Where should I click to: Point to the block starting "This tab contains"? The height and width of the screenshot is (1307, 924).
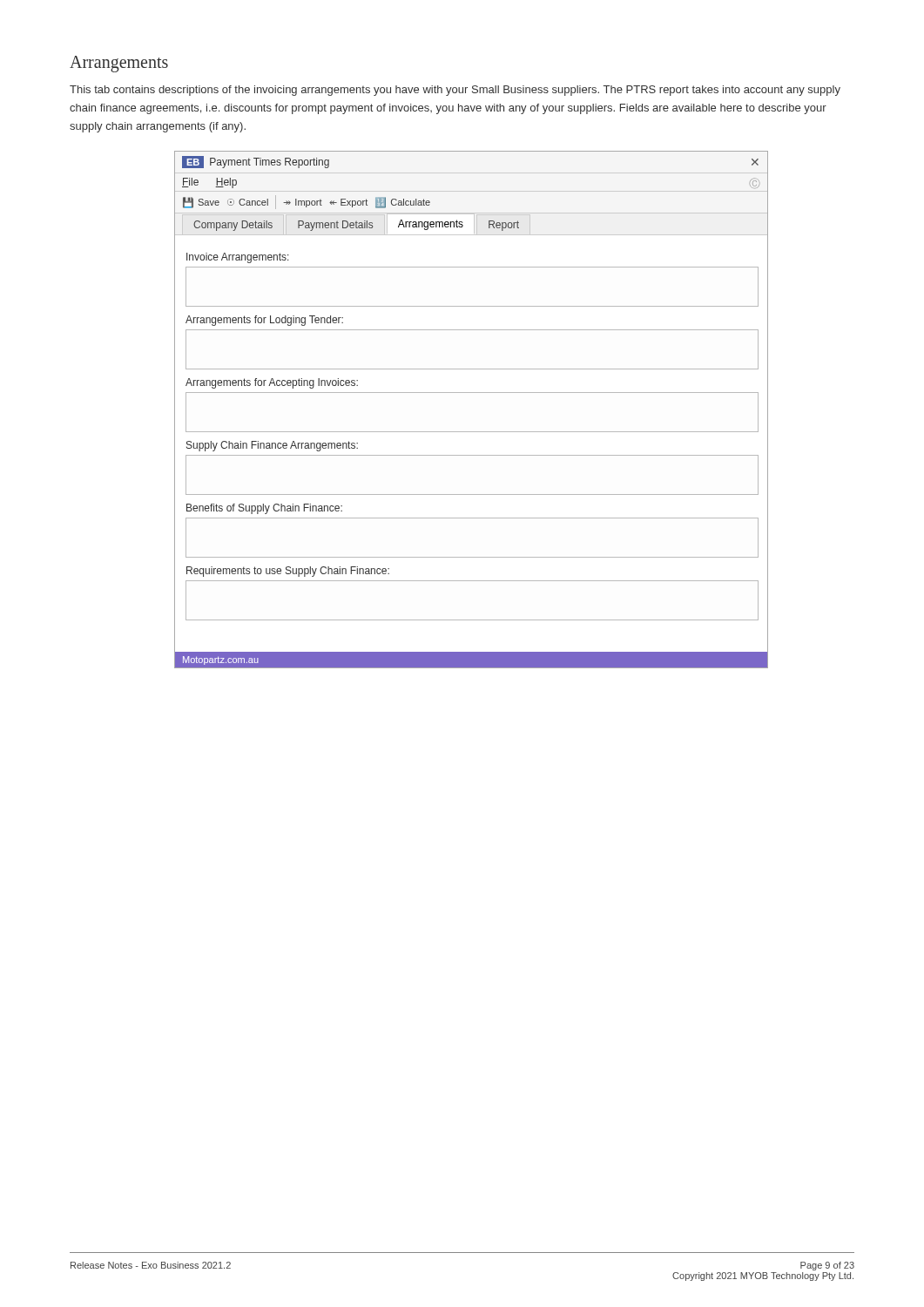click(455, 107)
